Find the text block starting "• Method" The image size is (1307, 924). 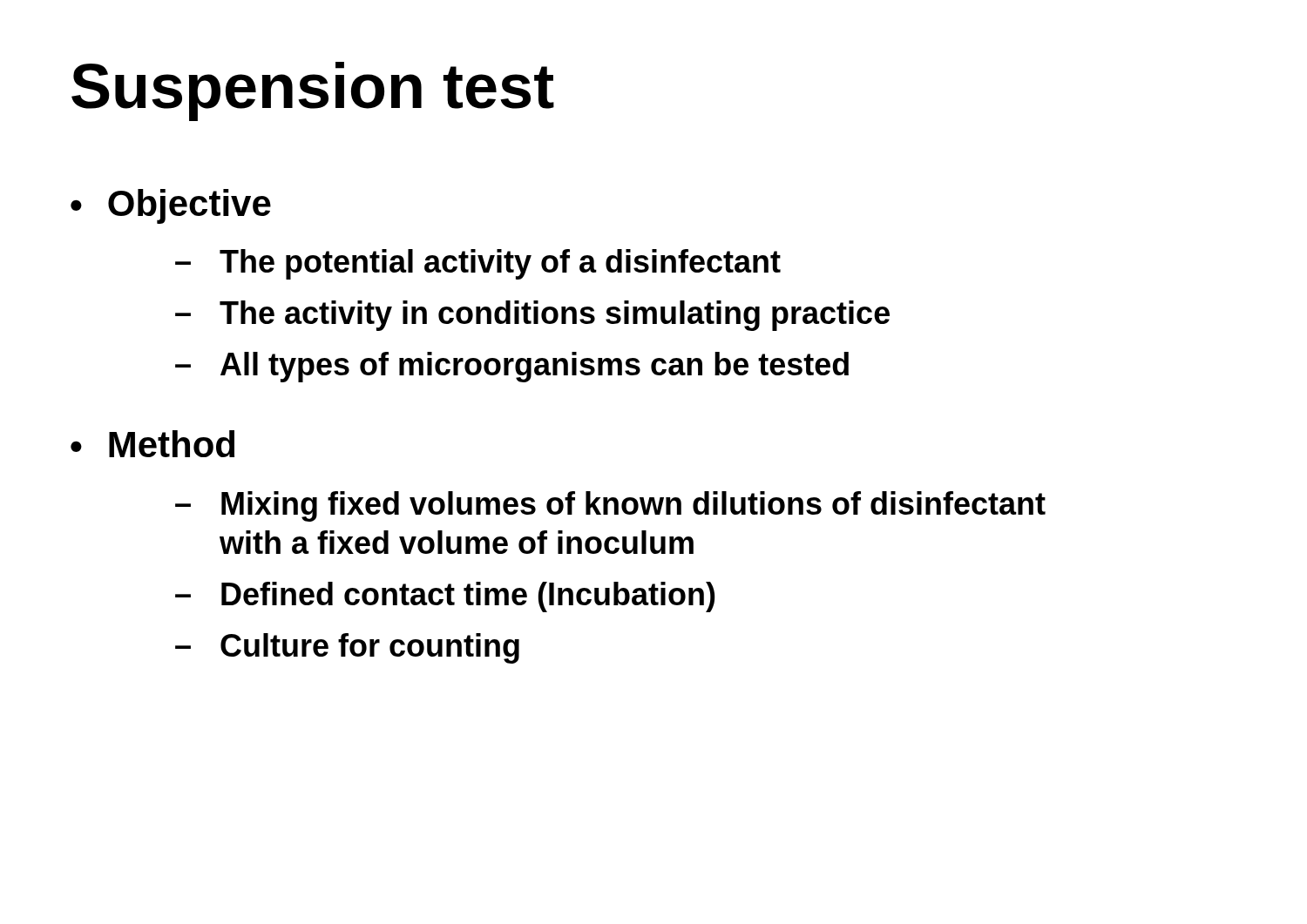(x=153, y=446)
